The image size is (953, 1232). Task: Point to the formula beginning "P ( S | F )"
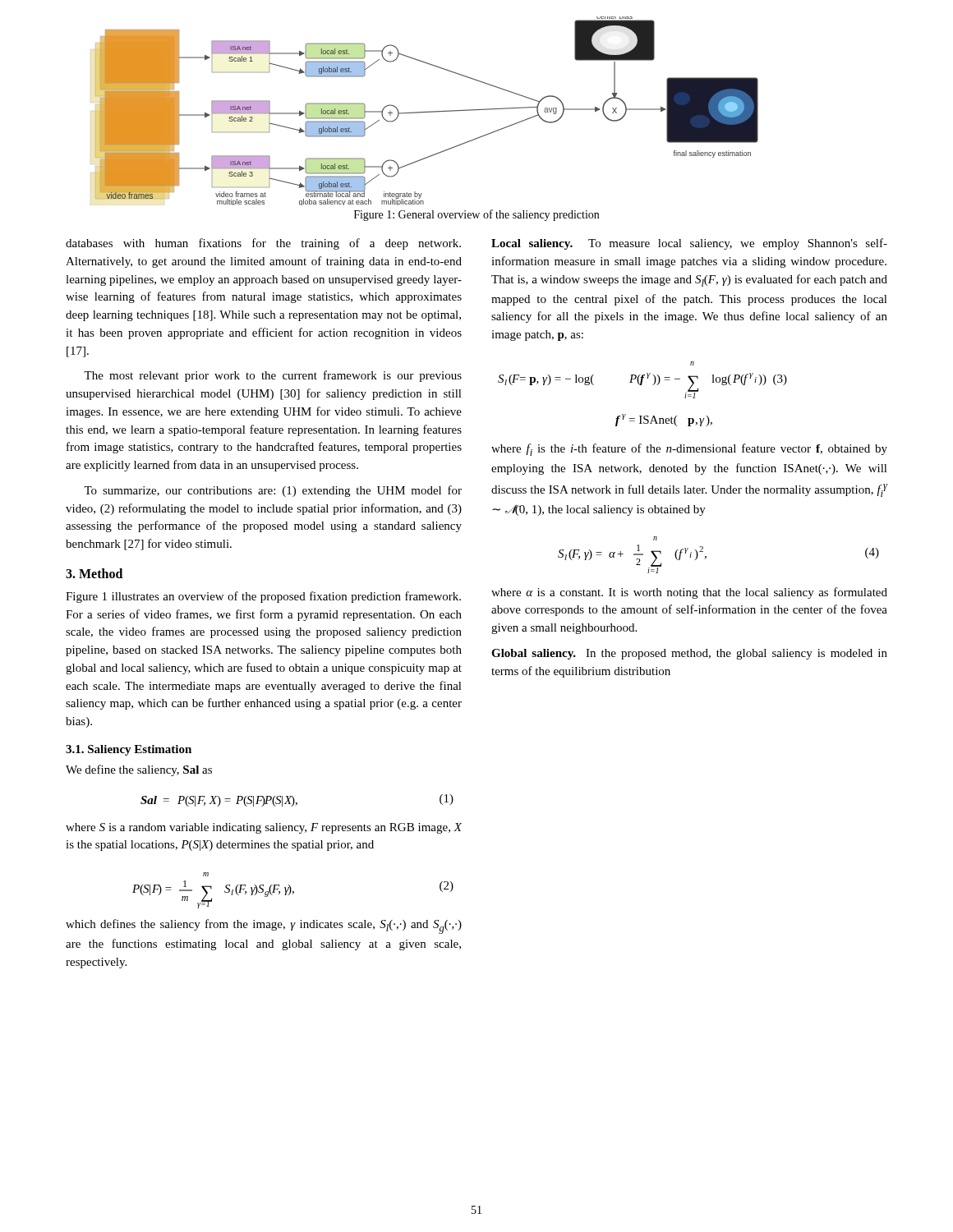click(x=289, y=885)
